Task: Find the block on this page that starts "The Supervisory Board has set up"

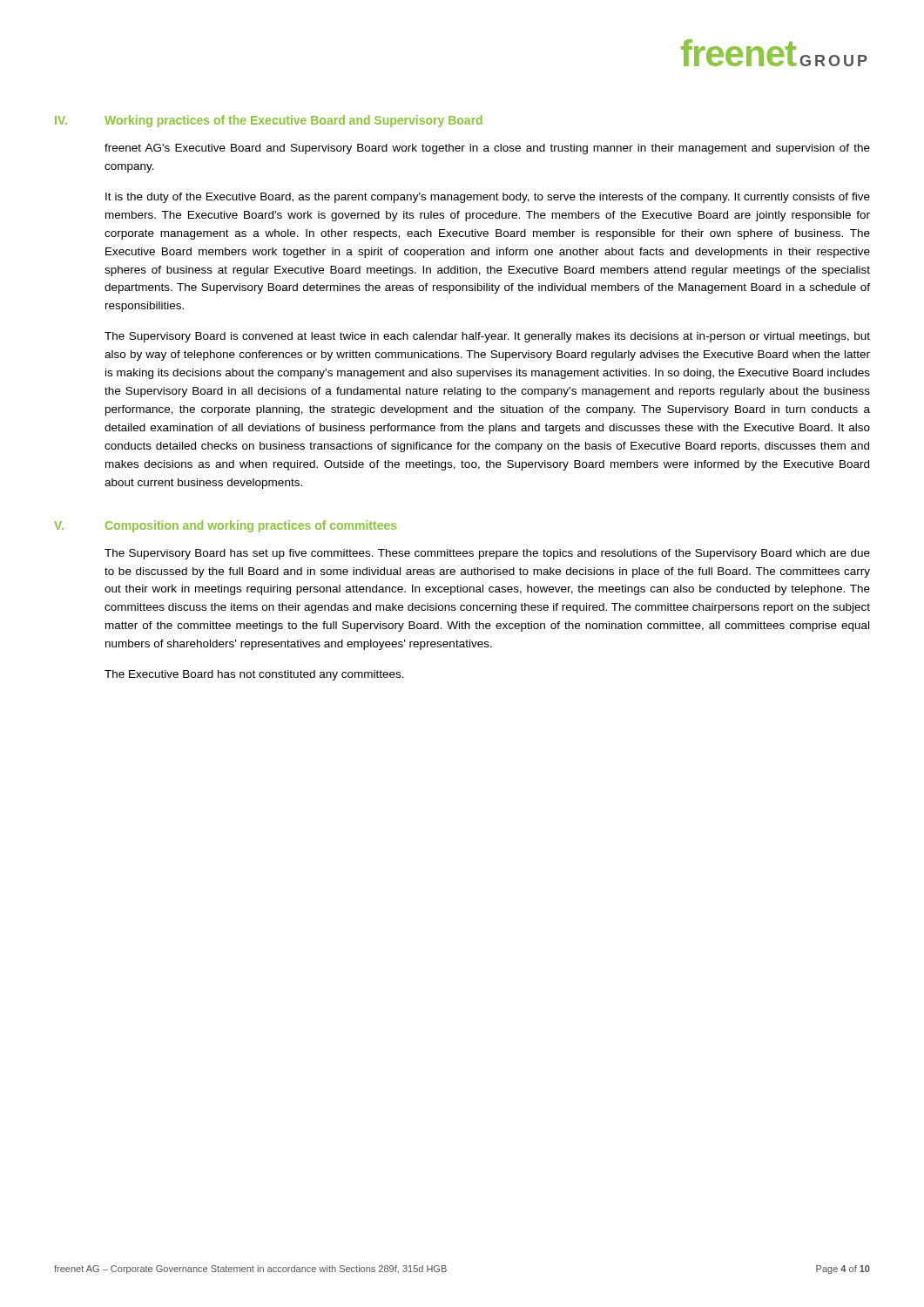Action: coord(487,598)
